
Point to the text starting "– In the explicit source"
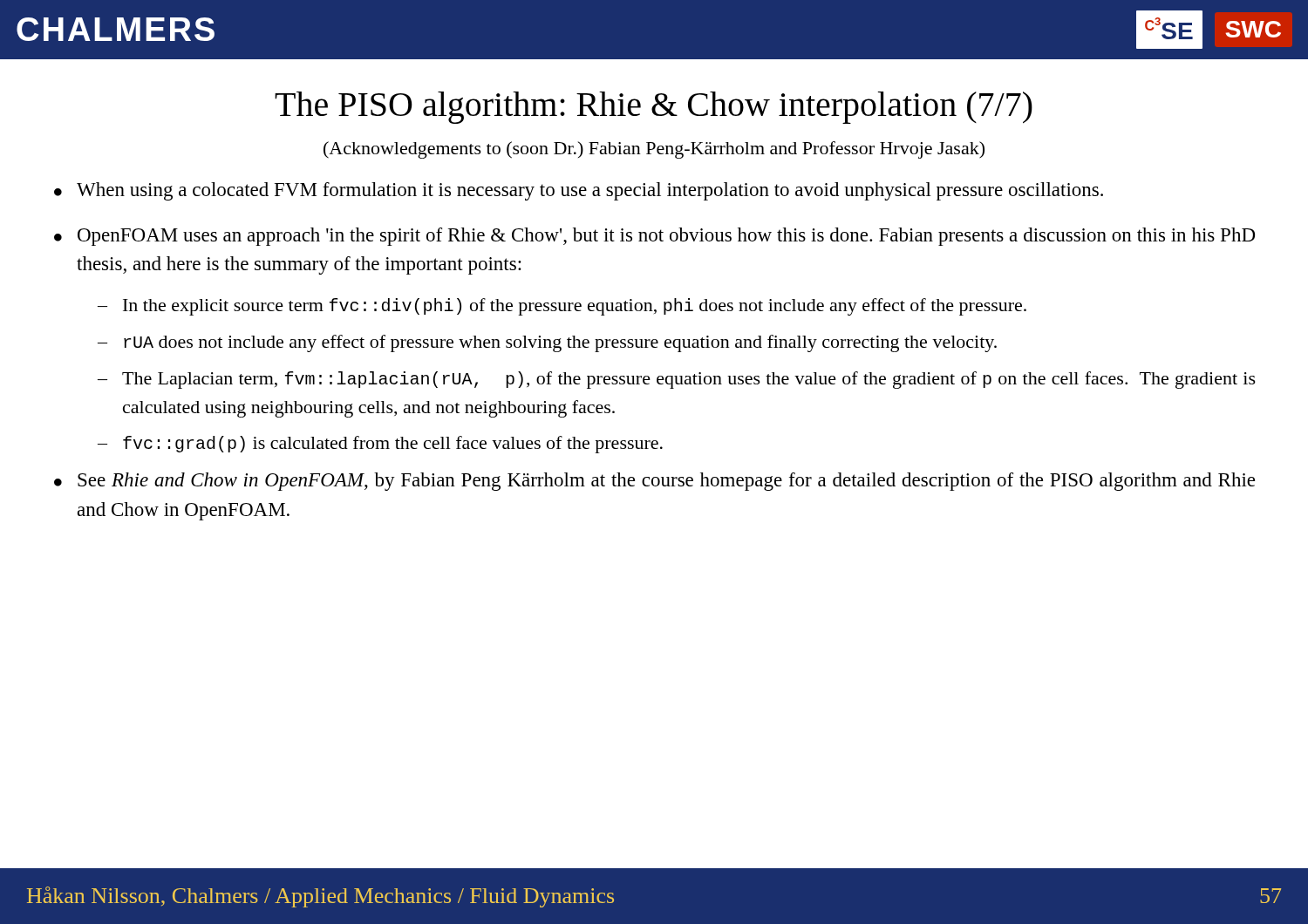(x=677, y=305)
